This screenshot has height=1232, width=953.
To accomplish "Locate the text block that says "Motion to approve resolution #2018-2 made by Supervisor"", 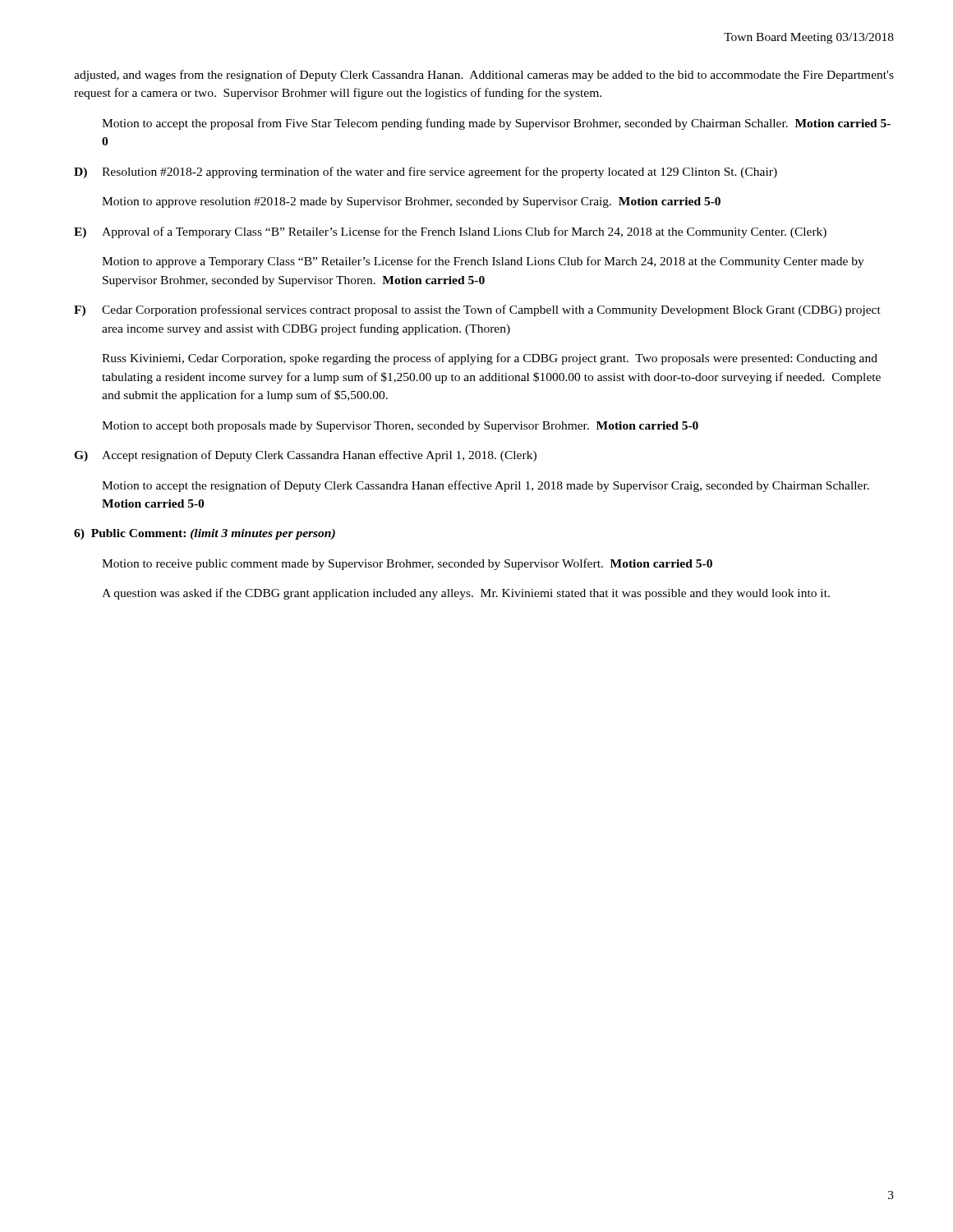I will click(x=411, y=201).
